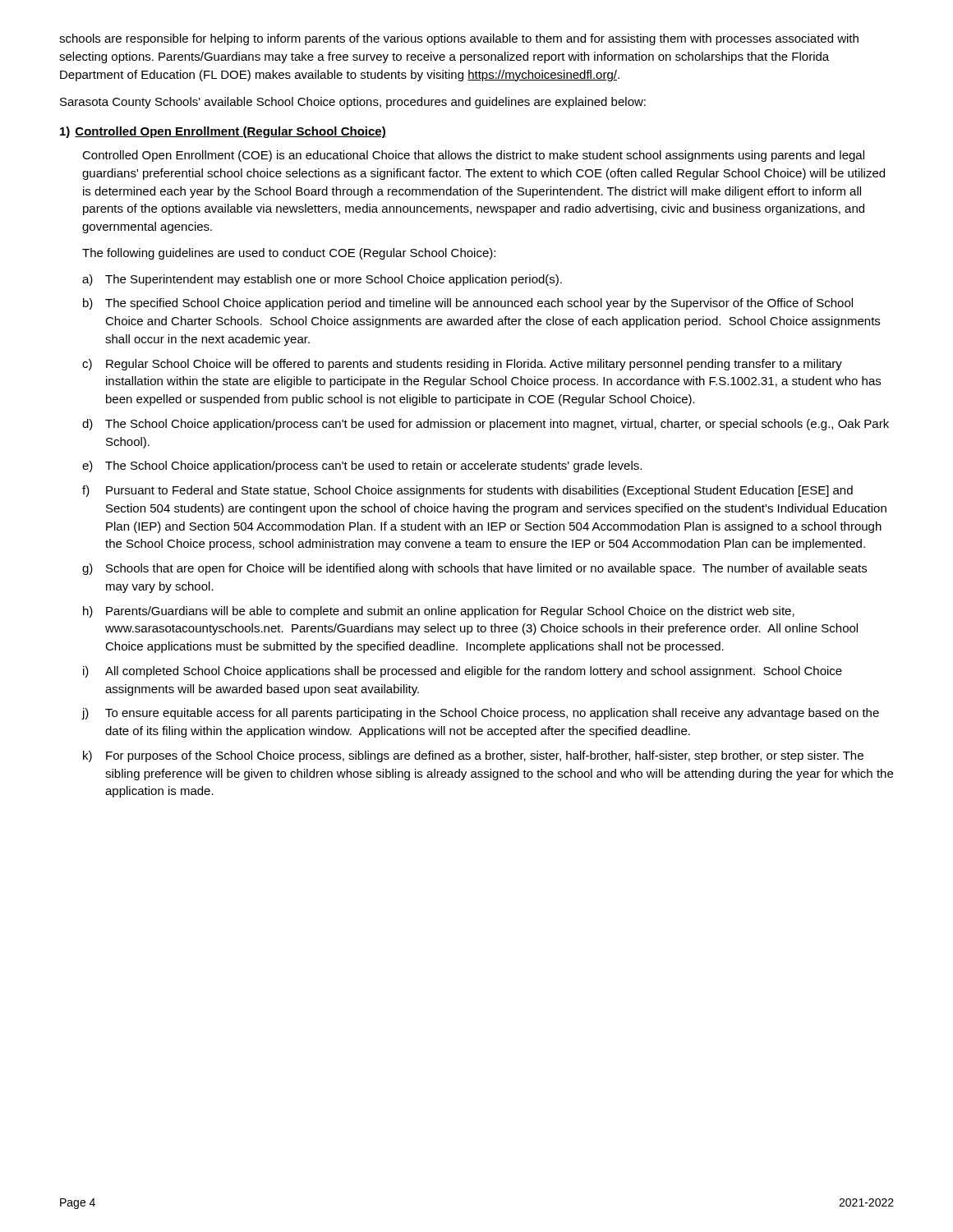953x1232 pixels.
Task: Point to the element starting "a) The Superintendent"
Action: coord(488,279)
